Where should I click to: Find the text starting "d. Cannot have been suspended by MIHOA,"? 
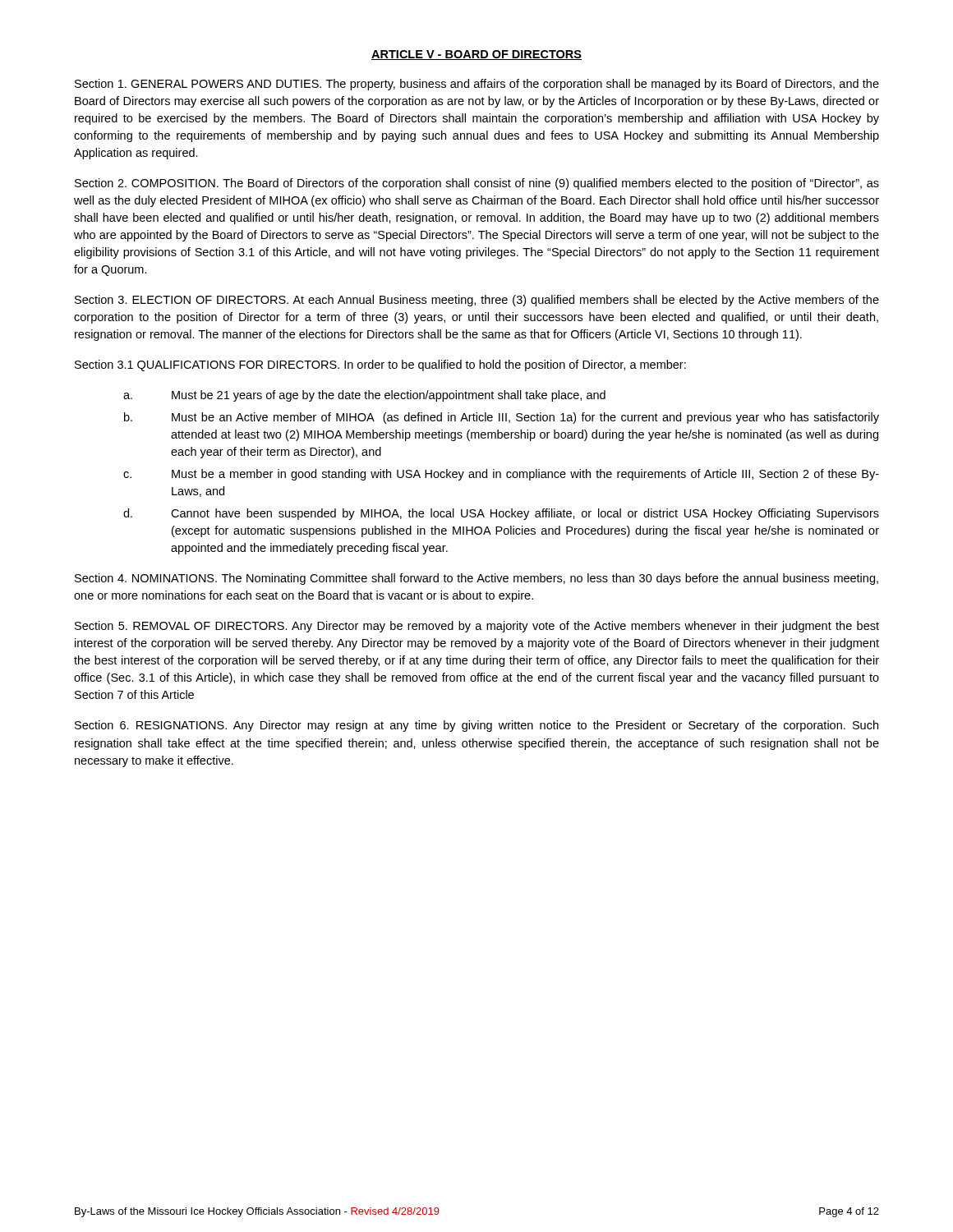coord(476,531)
